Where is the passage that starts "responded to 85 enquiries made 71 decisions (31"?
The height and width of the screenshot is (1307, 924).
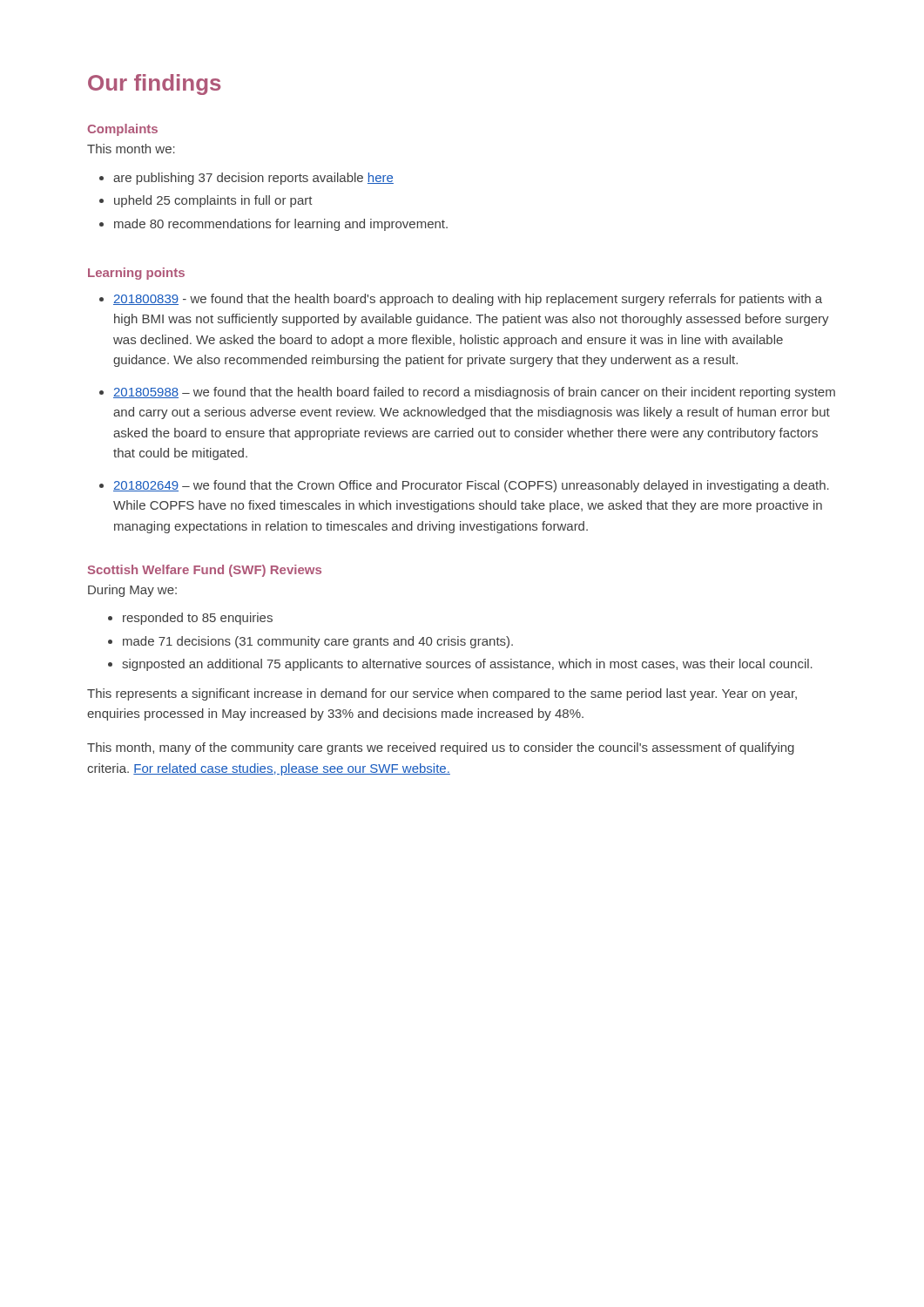tap(462, 641)
